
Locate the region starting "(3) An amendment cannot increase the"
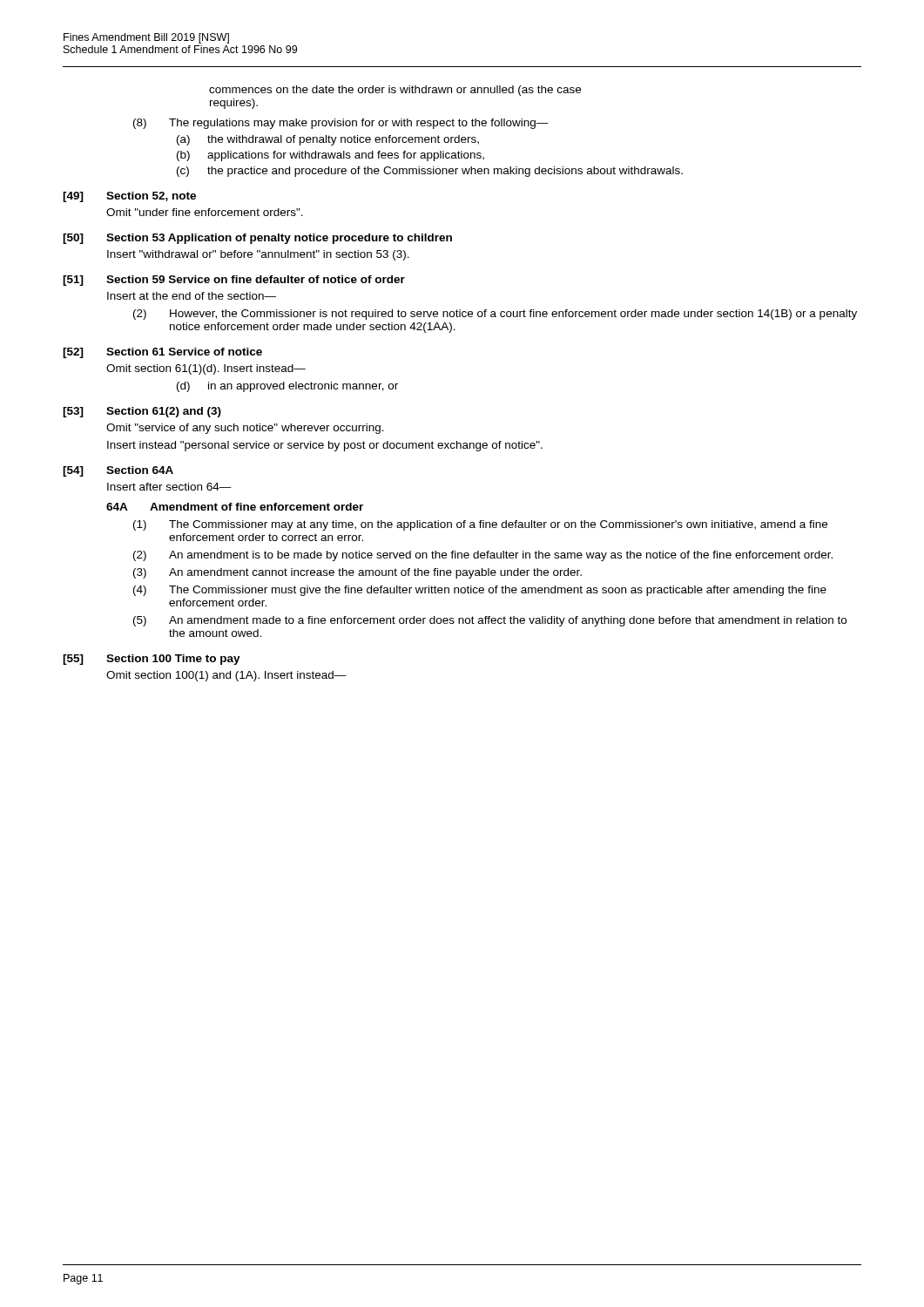point(358,572)
